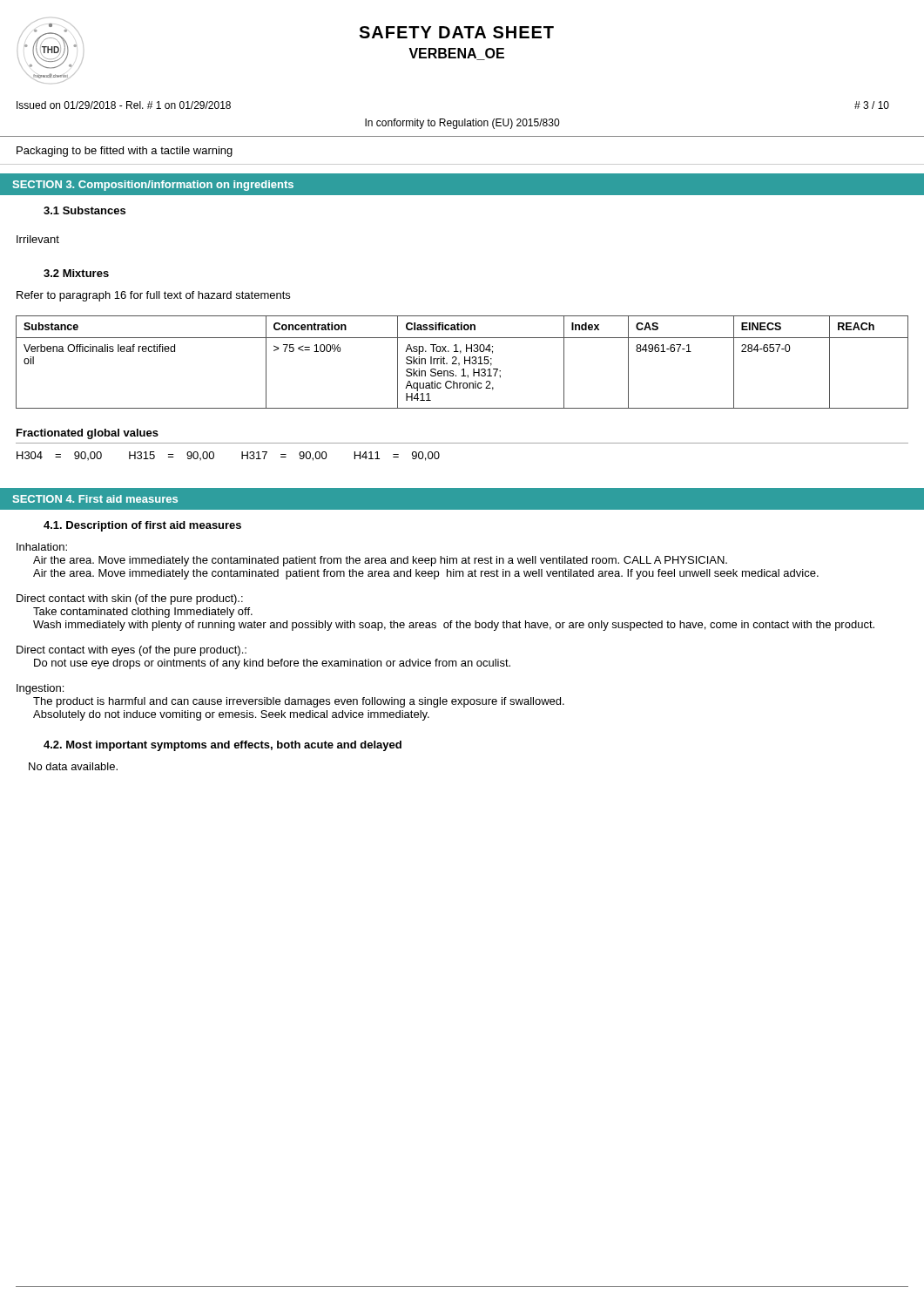The width and height of the screenshot is (924, 1307).
Task: Find the passage starting "Refer to paragraph 16 for full text of"
Action: point(153,295)
